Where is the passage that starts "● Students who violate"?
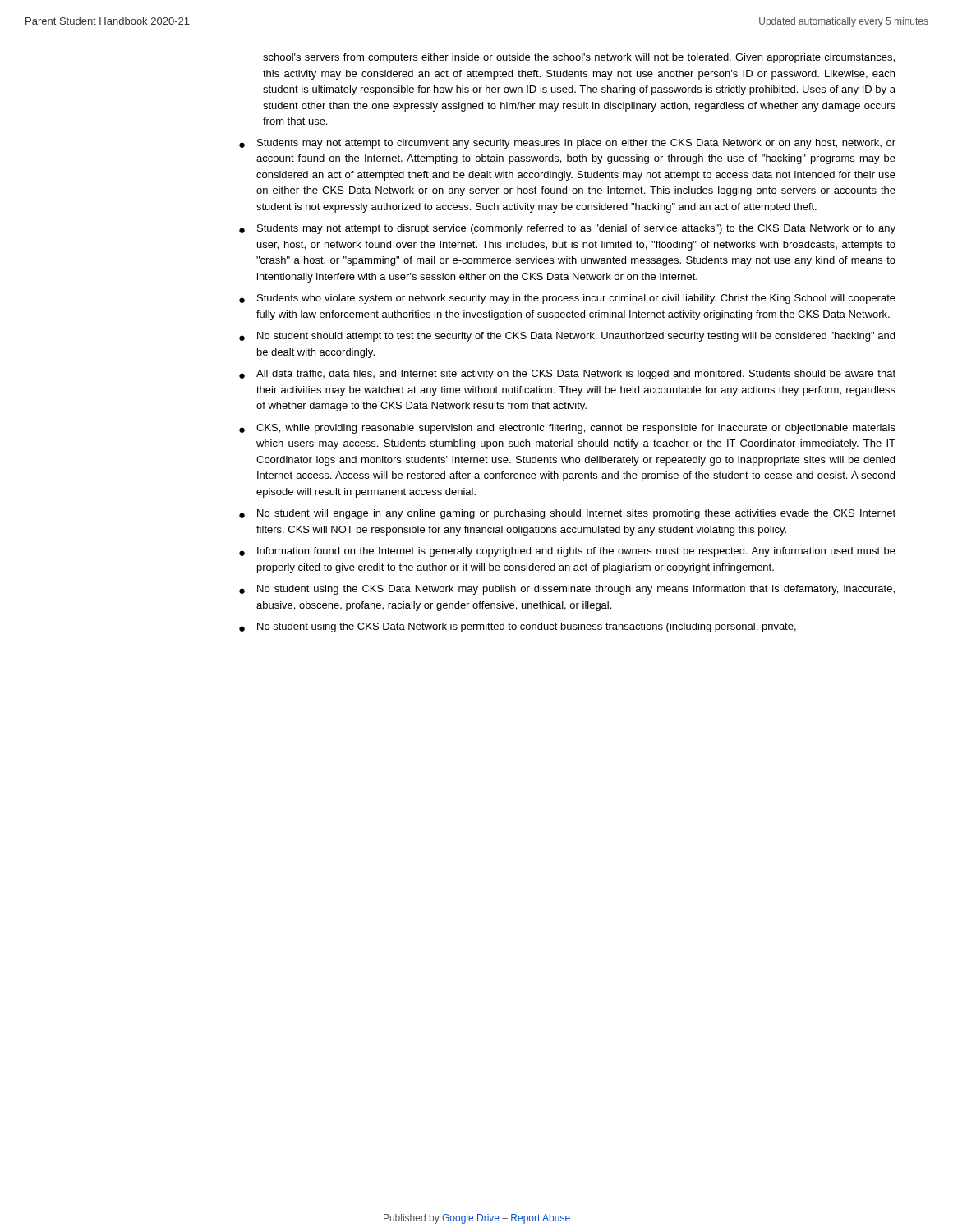Screen dimensions: 1232x953 pos(567,306)
